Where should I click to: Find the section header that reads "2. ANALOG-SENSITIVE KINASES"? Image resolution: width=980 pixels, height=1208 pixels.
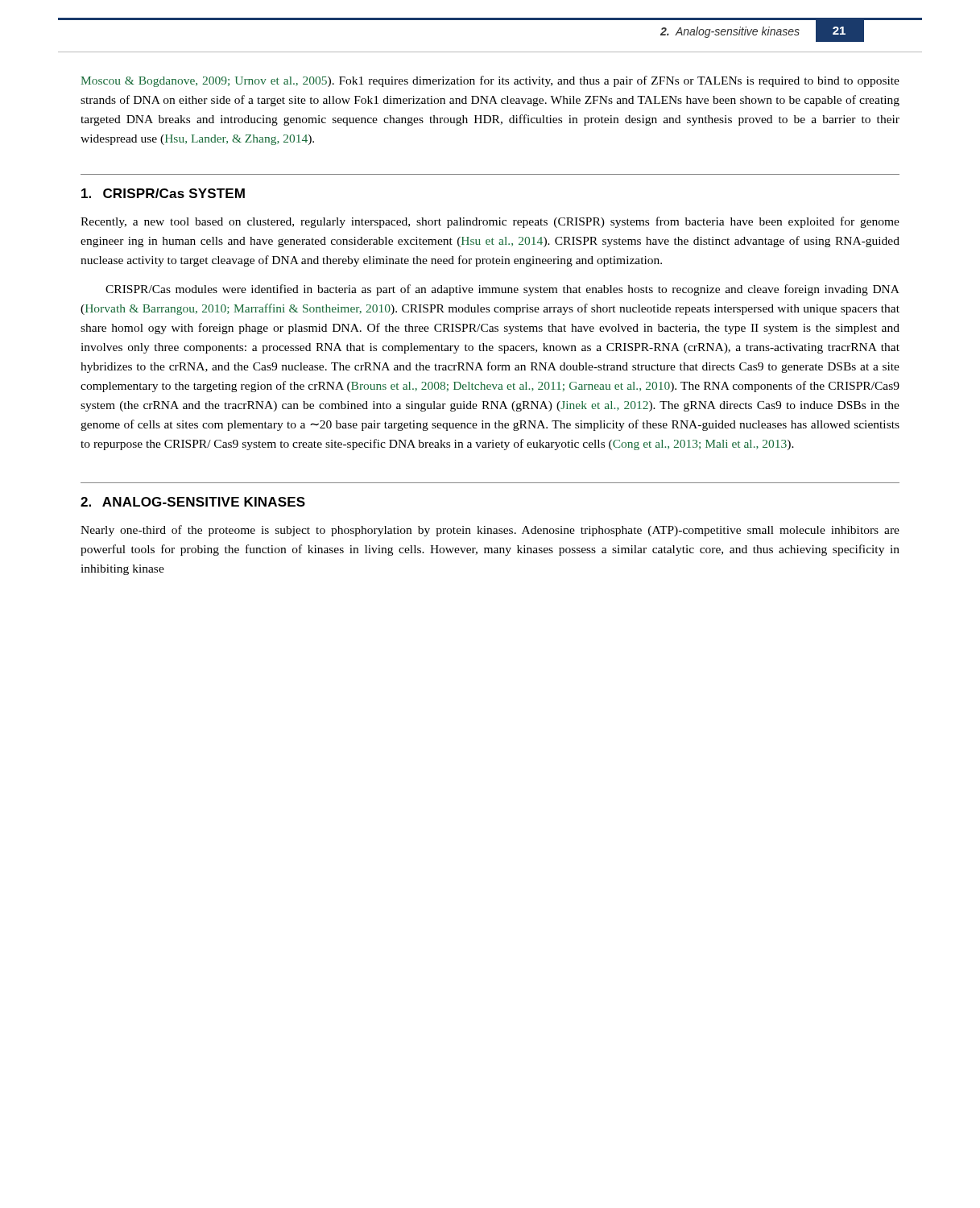(193, 502)
